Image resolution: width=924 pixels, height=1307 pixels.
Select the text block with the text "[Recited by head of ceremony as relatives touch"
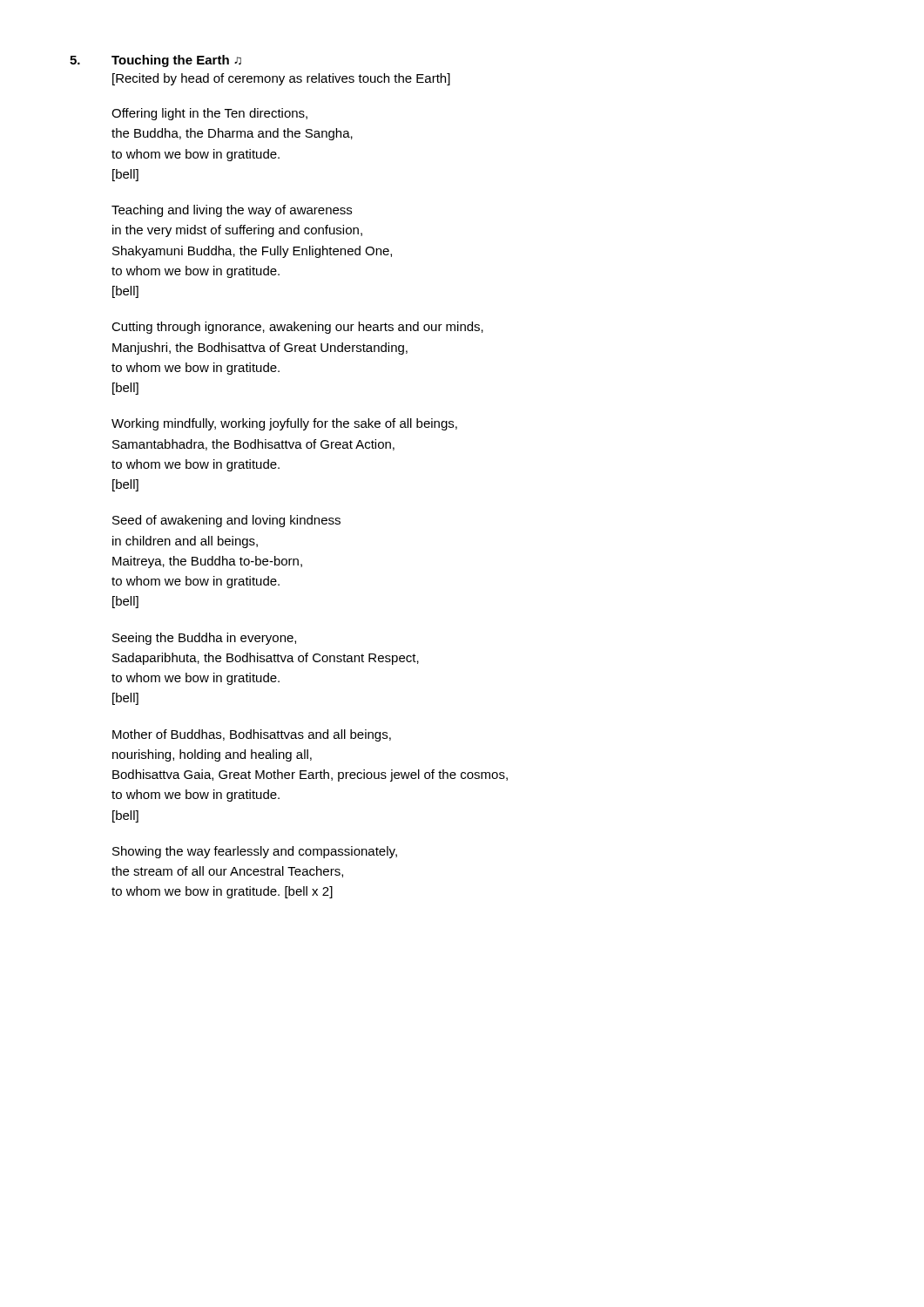point(281,78)
